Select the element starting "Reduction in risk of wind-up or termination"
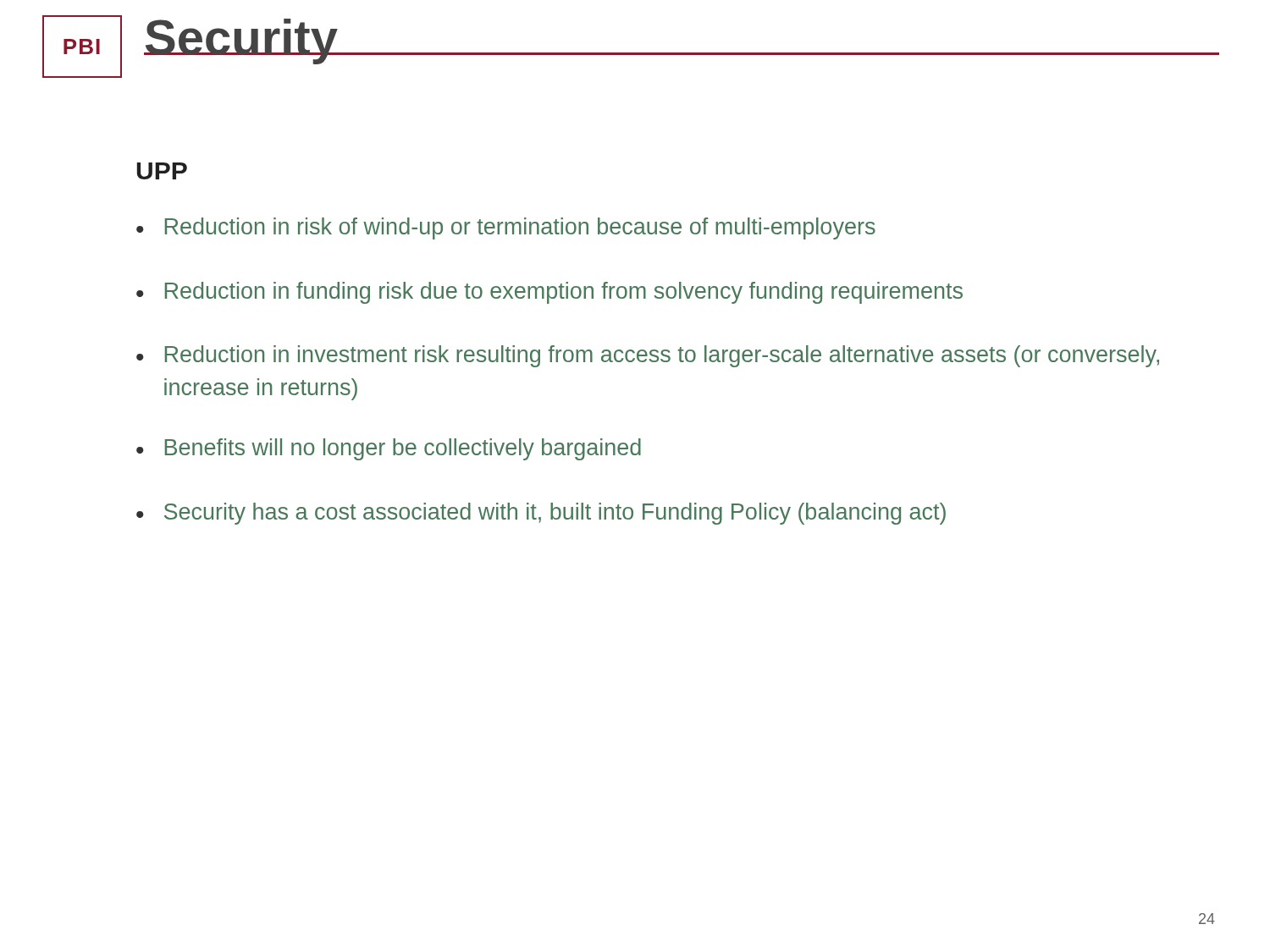This screenshot has width=1270, height=952. click(519, 227)
